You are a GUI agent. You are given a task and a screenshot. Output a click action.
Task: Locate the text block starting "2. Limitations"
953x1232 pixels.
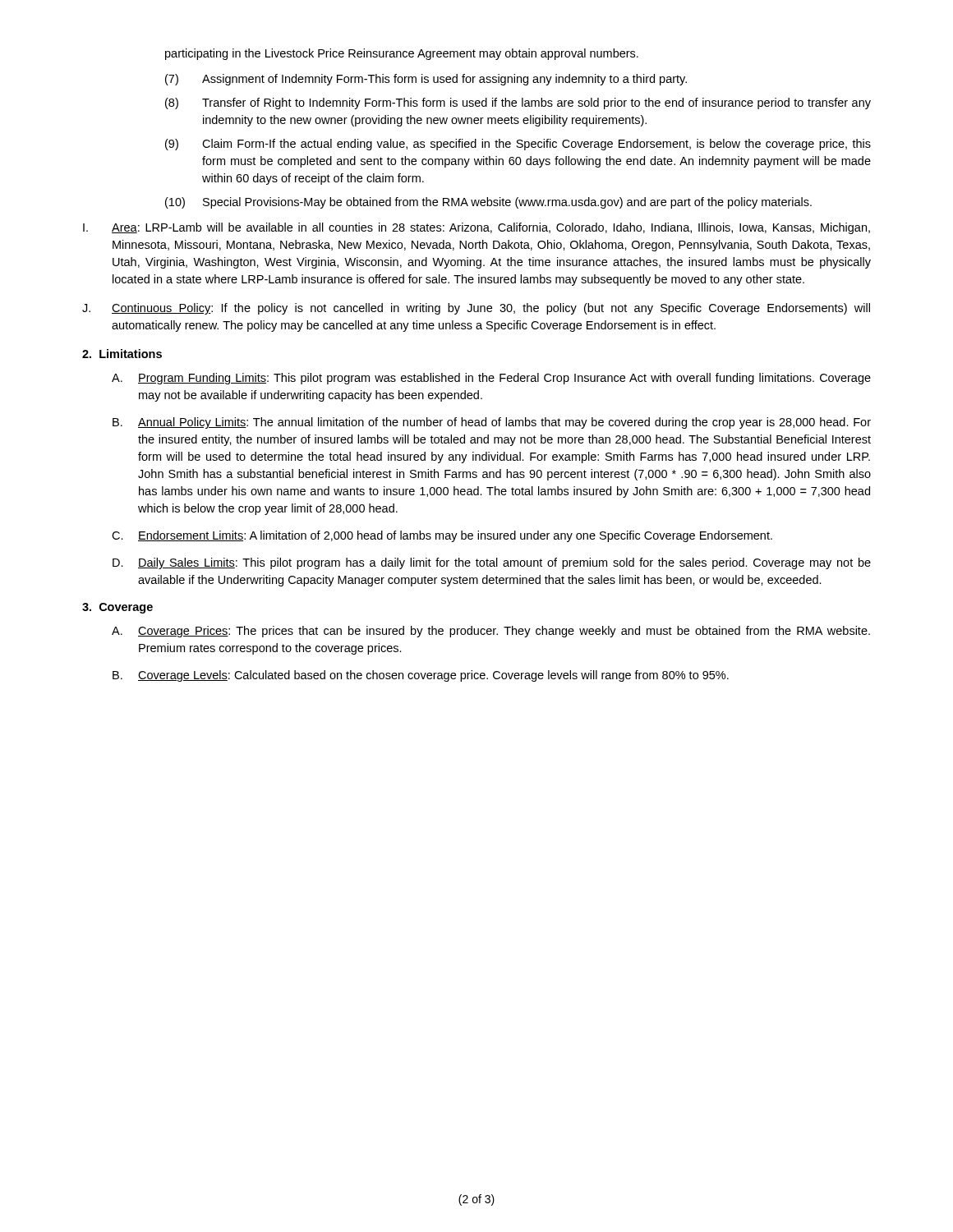tap(122, 354)
